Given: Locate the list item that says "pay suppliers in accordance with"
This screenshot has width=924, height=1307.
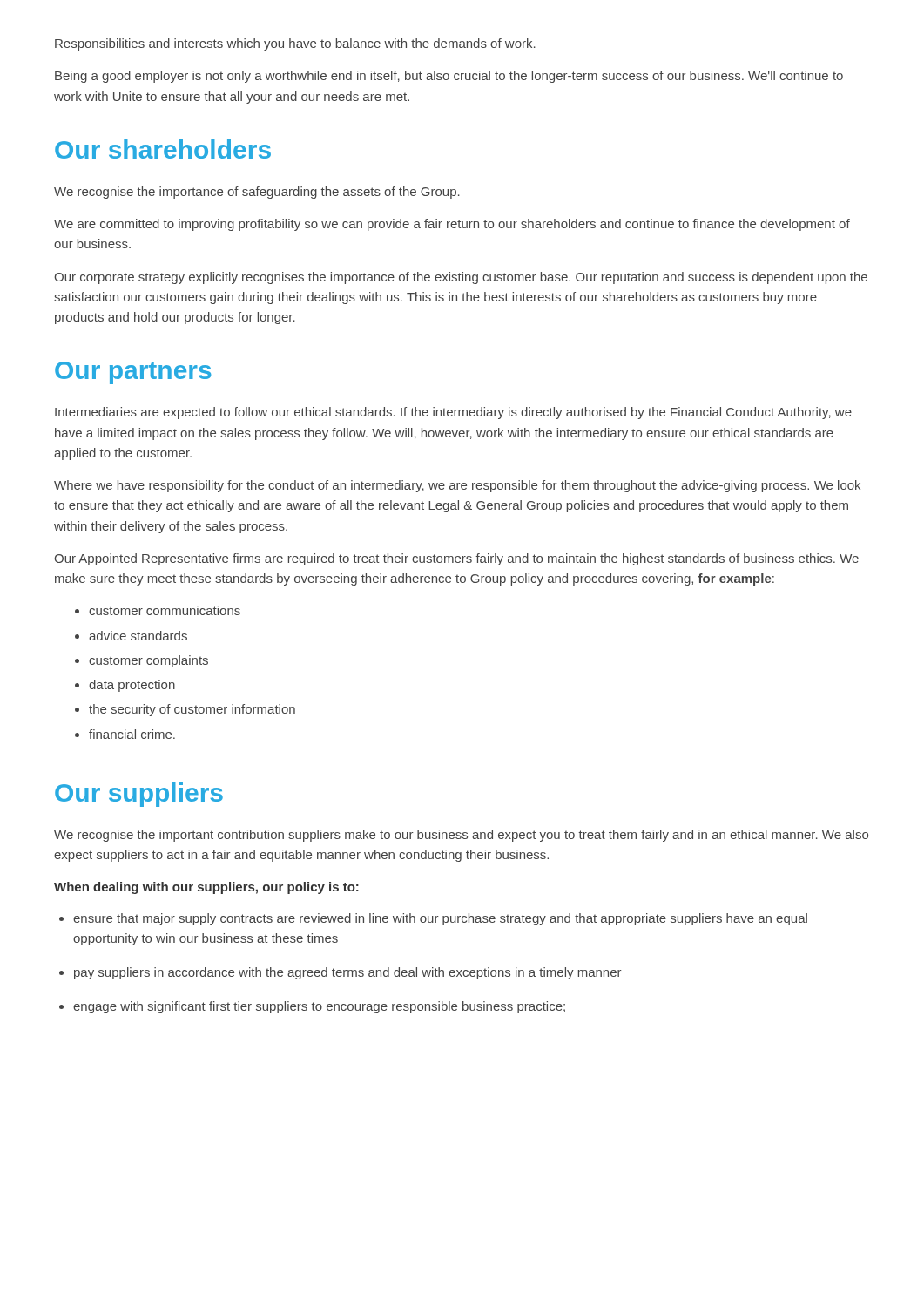Looking at the screenshot, I should pyautogui.click(x=347, y=972).
